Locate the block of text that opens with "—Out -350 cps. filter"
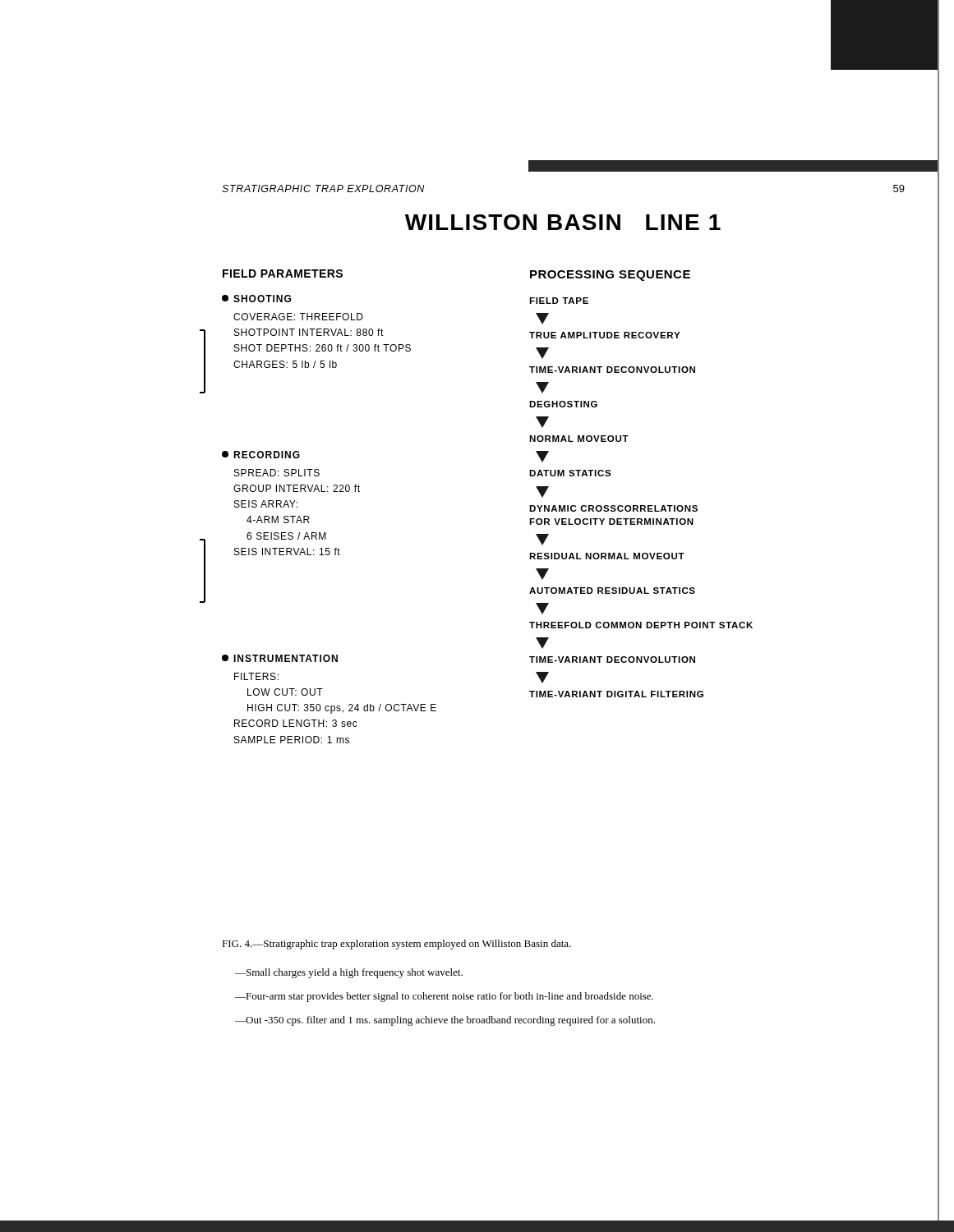Image resolution: width=954 pixels, height=1232 pixels. 445,1019
